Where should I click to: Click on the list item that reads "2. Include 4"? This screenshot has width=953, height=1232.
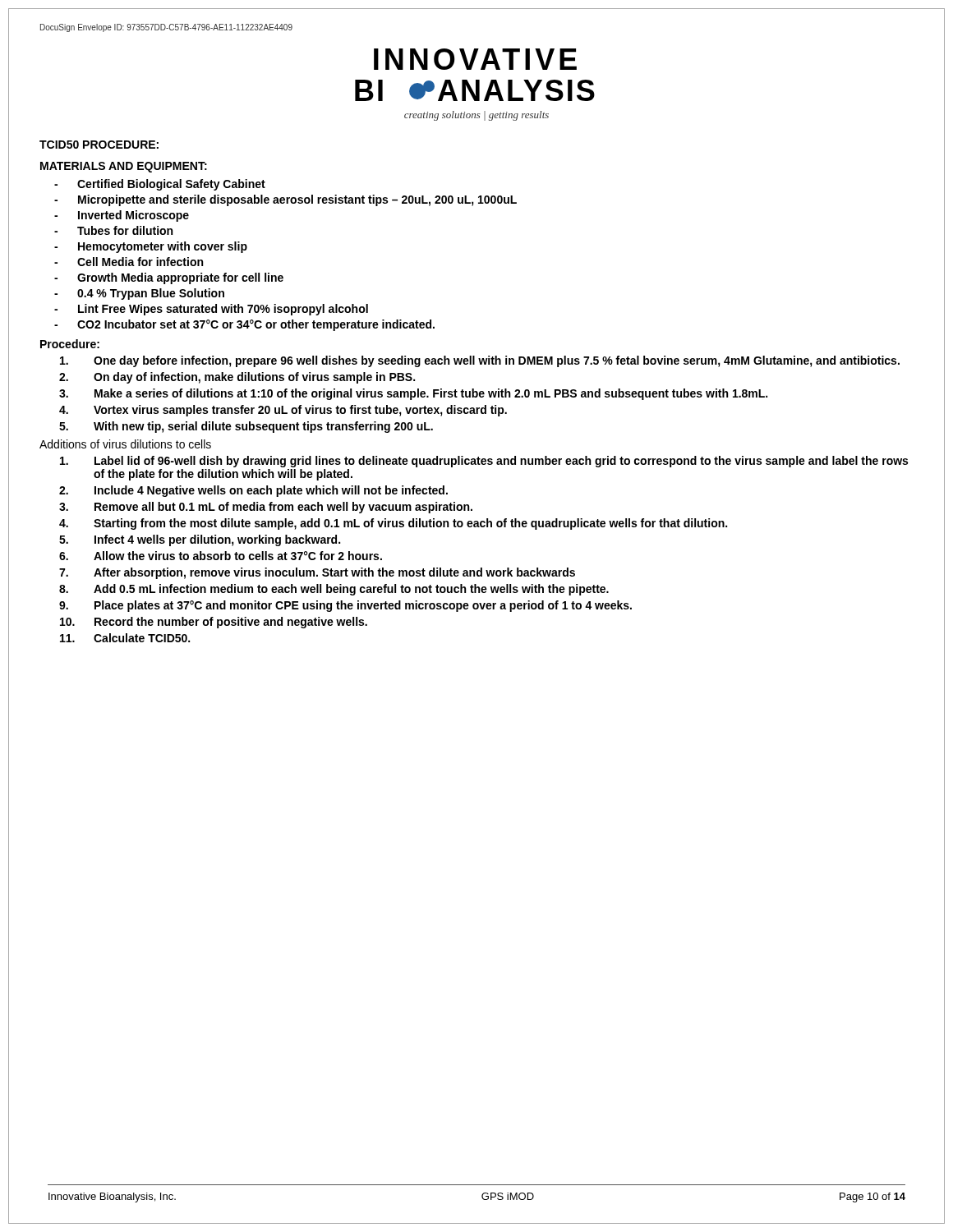[x=253, y=491]
